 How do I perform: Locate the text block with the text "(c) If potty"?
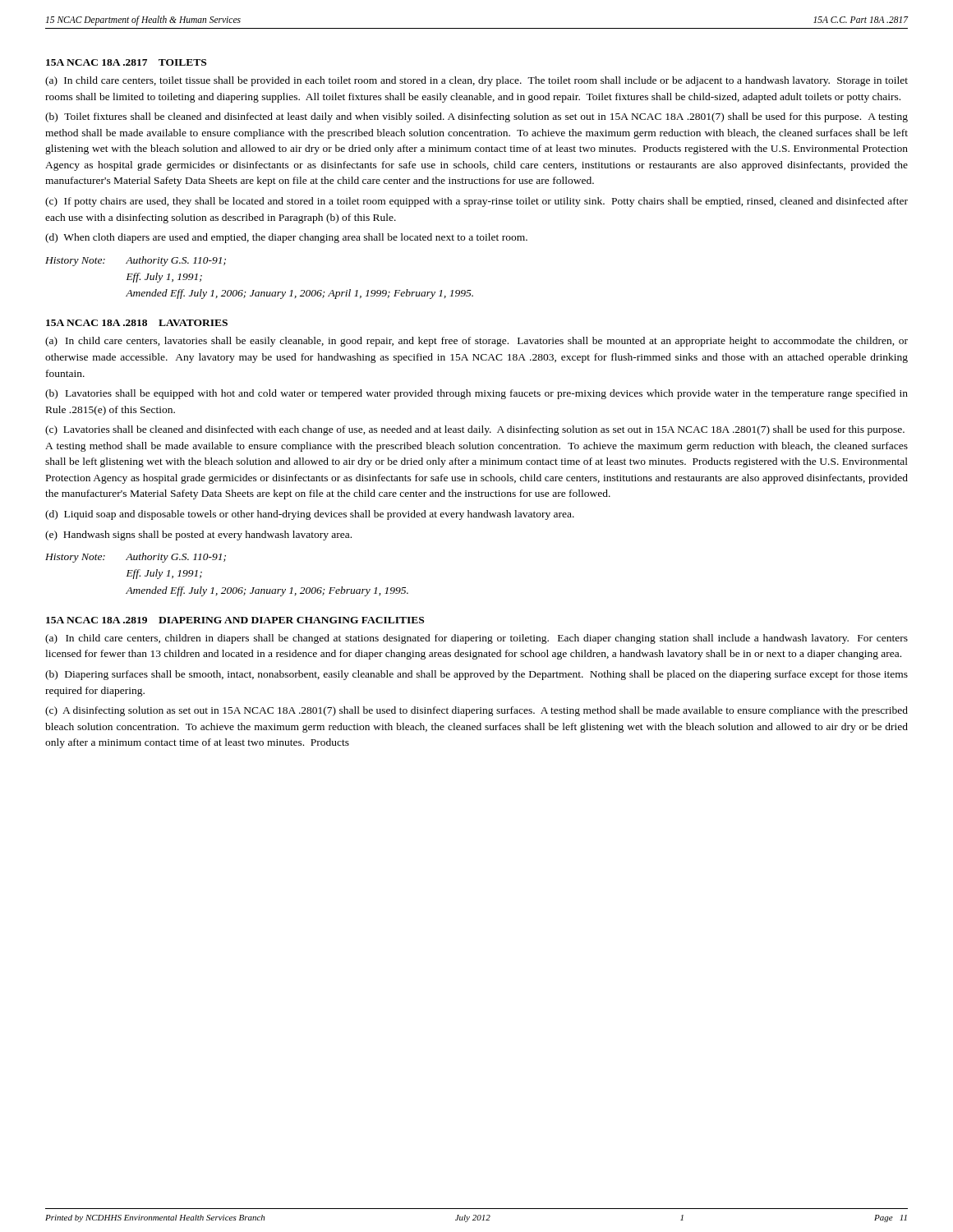pyautogui.click(x=476, y=209)
